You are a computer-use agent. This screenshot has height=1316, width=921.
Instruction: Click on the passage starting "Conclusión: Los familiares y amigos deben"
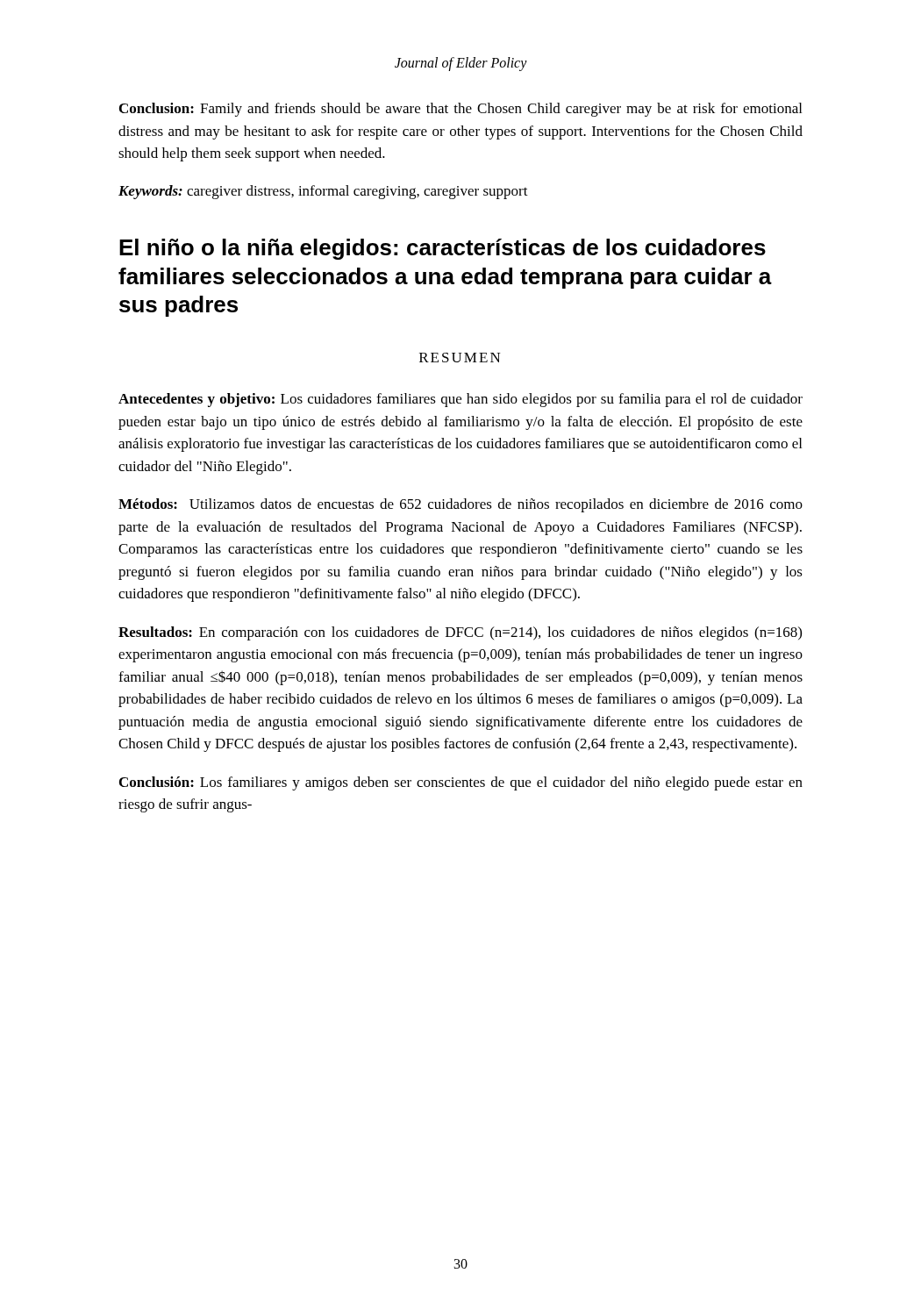coord(460,793)
